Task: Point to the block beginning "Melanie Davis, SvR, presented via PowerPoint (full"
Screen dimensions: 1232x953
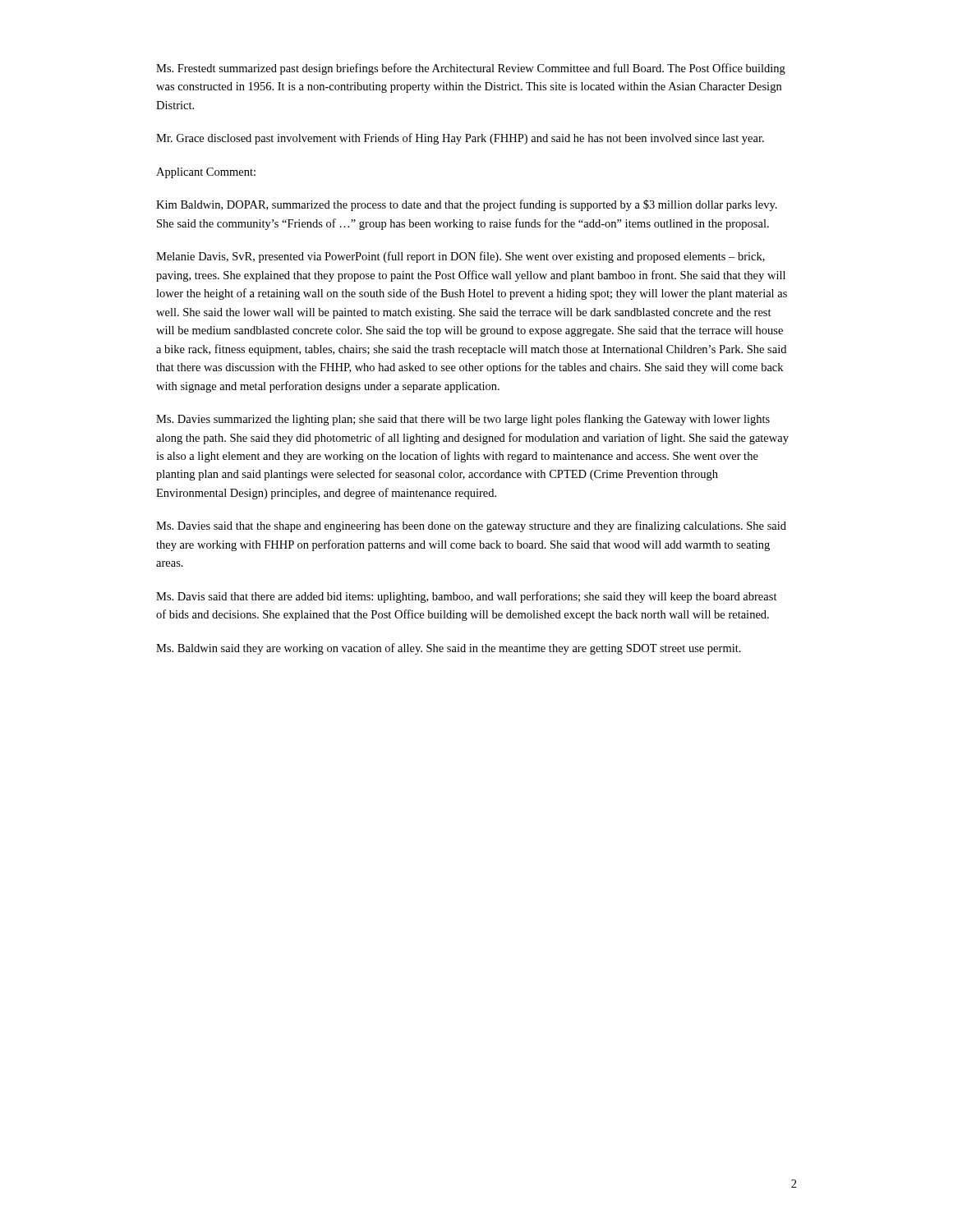Action: coord(472,321)
